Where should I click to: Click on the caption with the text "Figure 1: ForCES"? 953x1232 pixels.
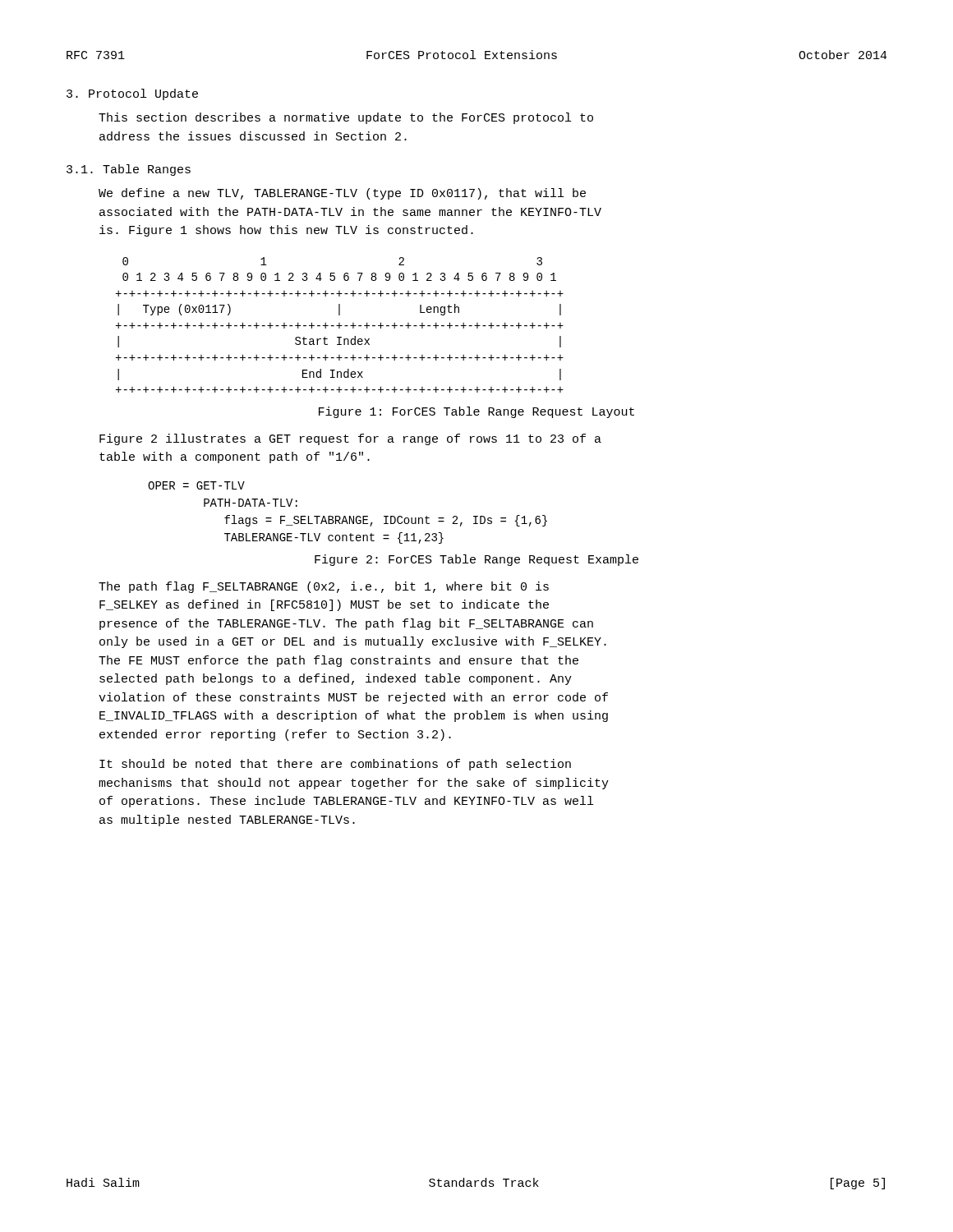pos(476,413)
